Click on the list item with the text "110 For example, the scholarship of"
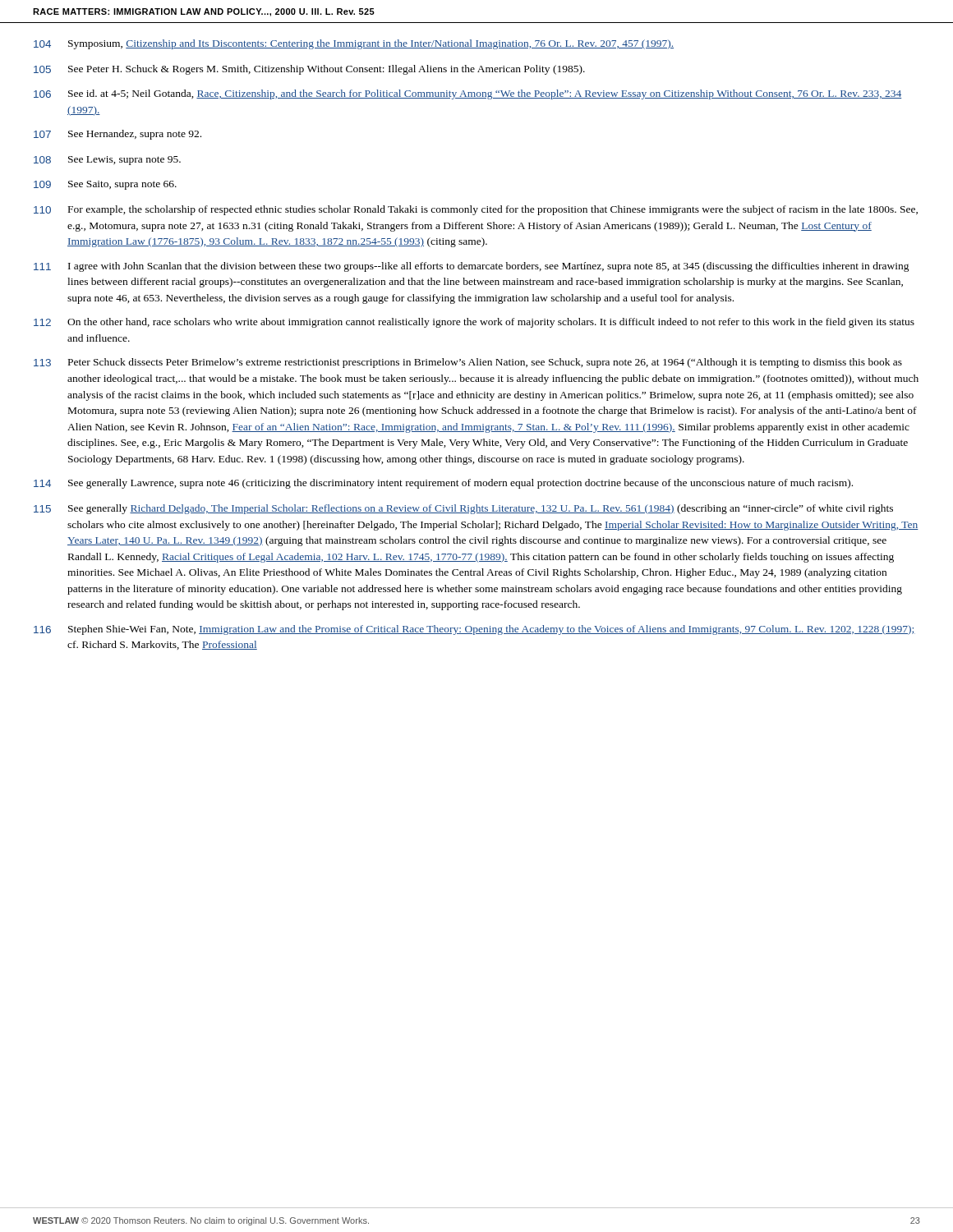The image size is (953, 1232). pos(476,225)
